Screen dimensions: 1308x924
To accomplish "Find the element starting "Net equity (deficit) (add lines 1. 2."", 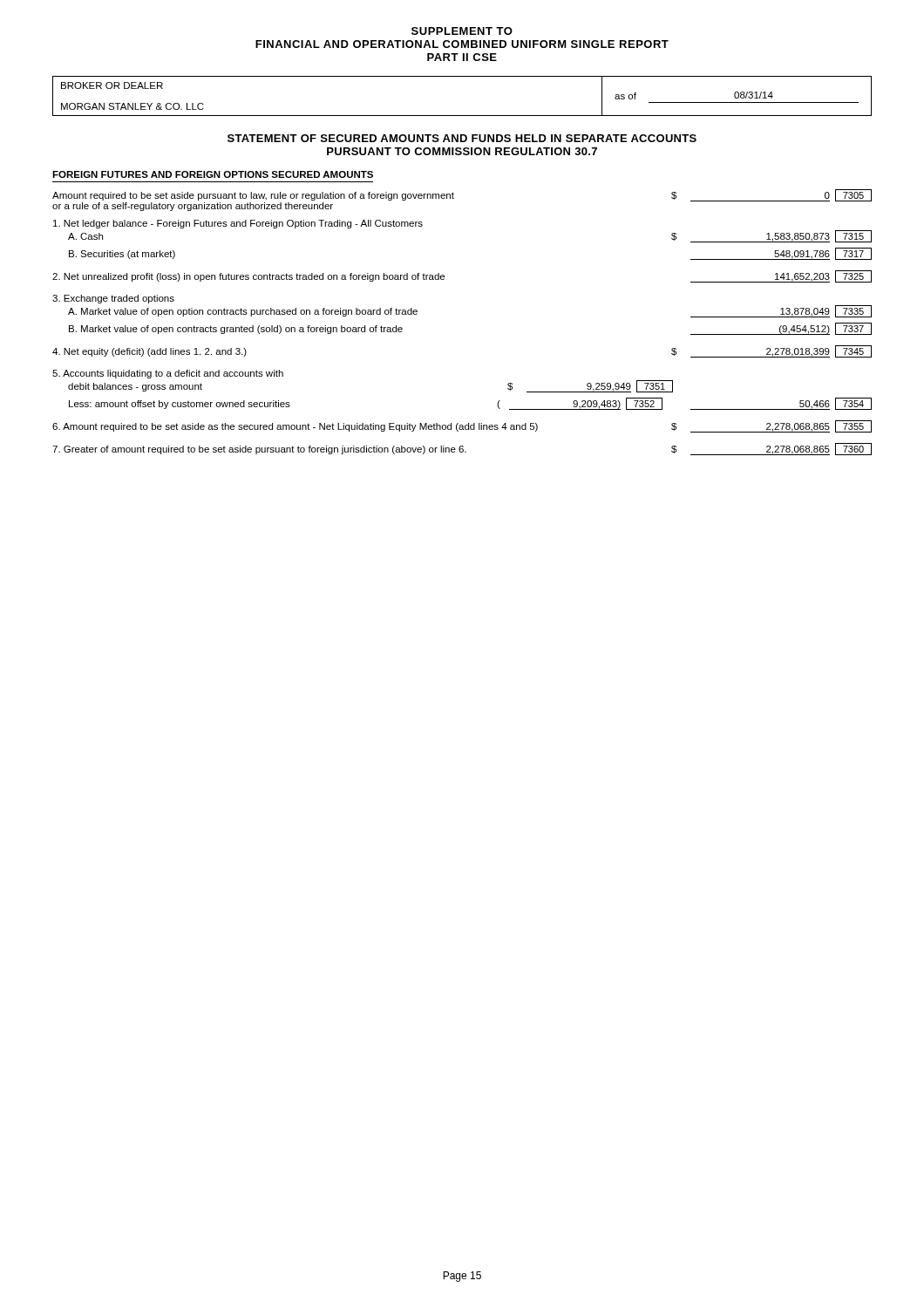I will (156, 351).
